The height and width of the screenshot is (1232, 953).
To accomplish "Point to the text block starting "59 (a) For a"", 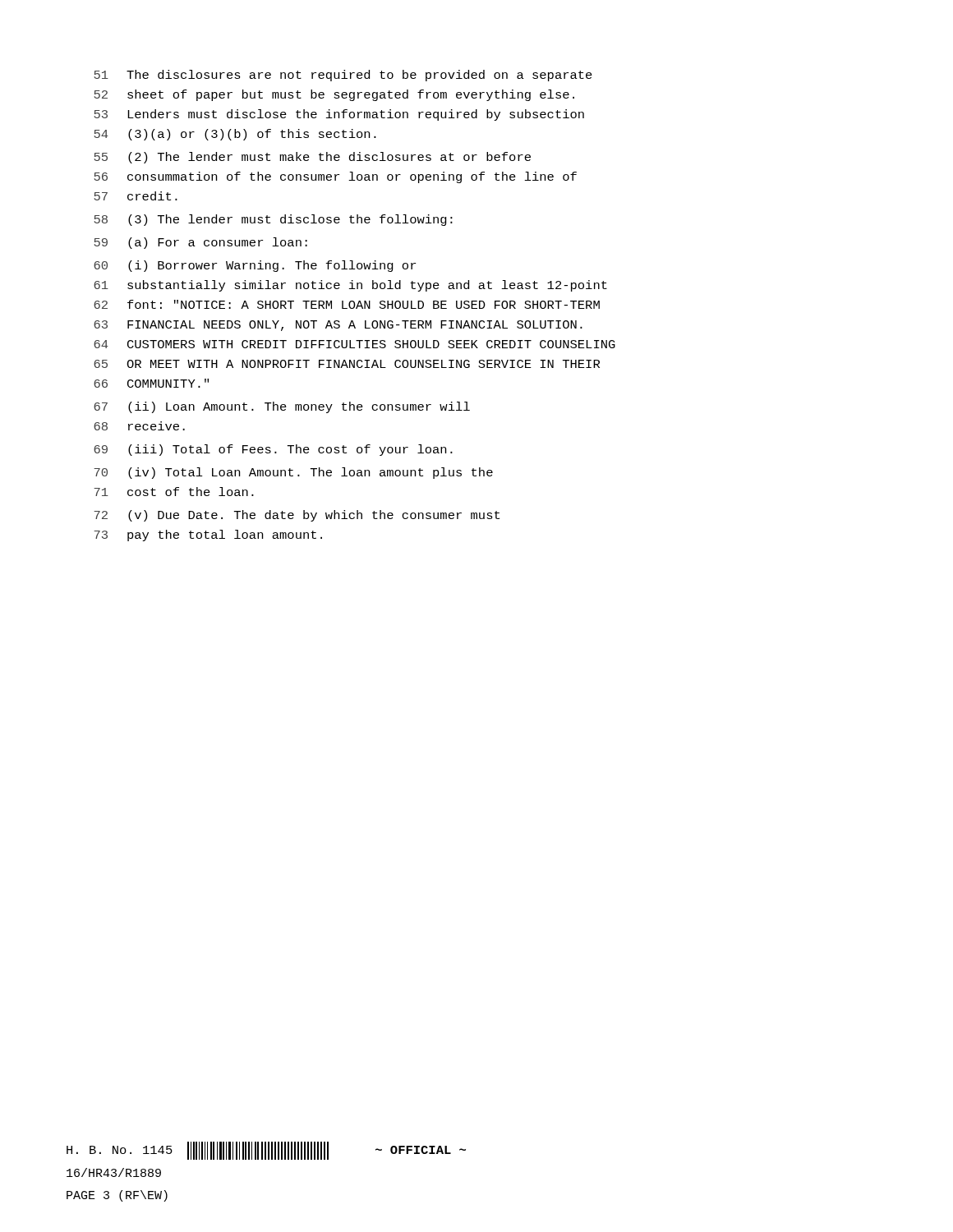I will (x=188, y=243).
